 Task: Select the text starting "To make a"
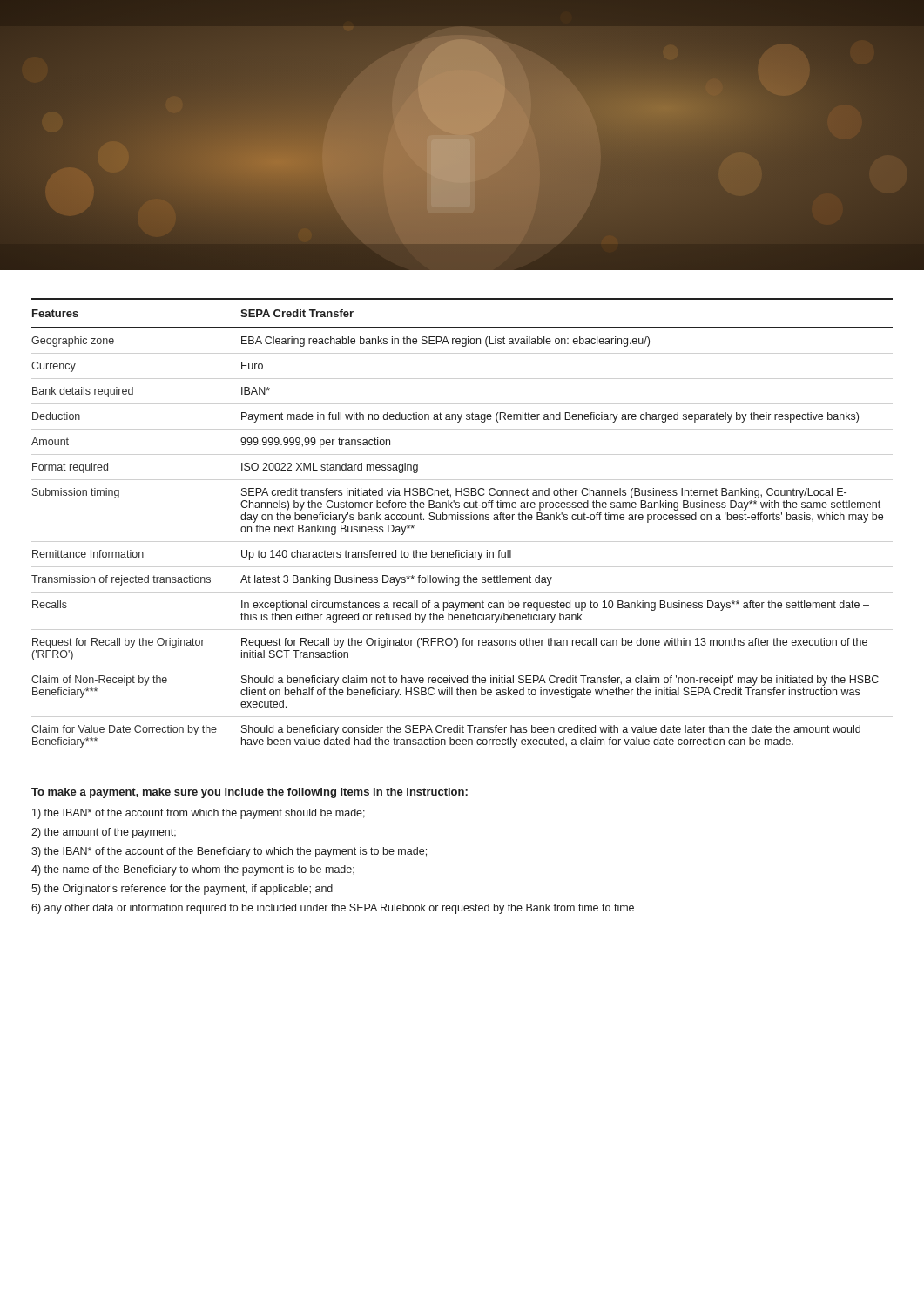click(250, 792)
